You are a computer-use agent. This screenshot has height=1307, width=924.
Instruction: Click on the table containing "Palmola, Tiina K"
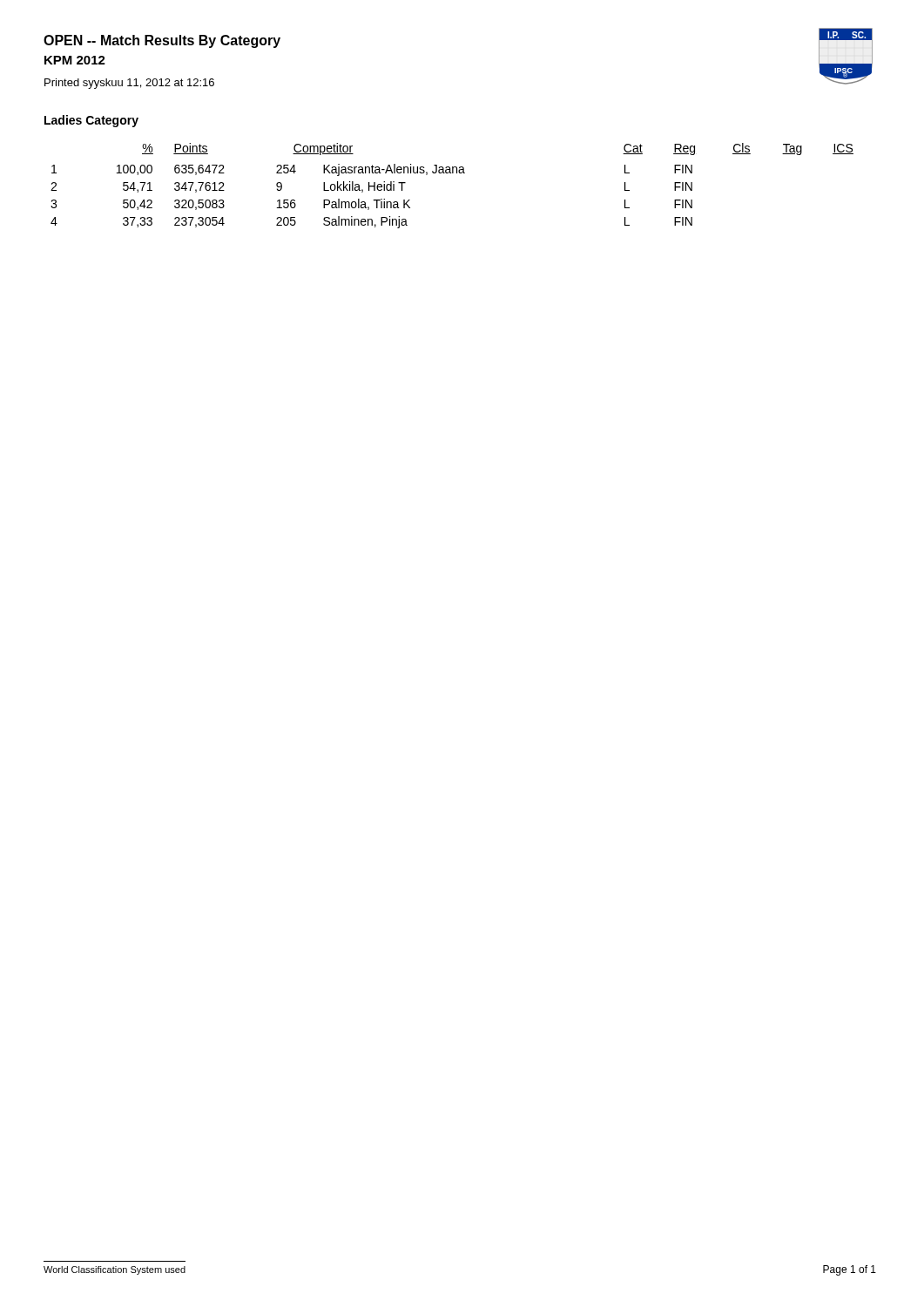pos(460,185)
